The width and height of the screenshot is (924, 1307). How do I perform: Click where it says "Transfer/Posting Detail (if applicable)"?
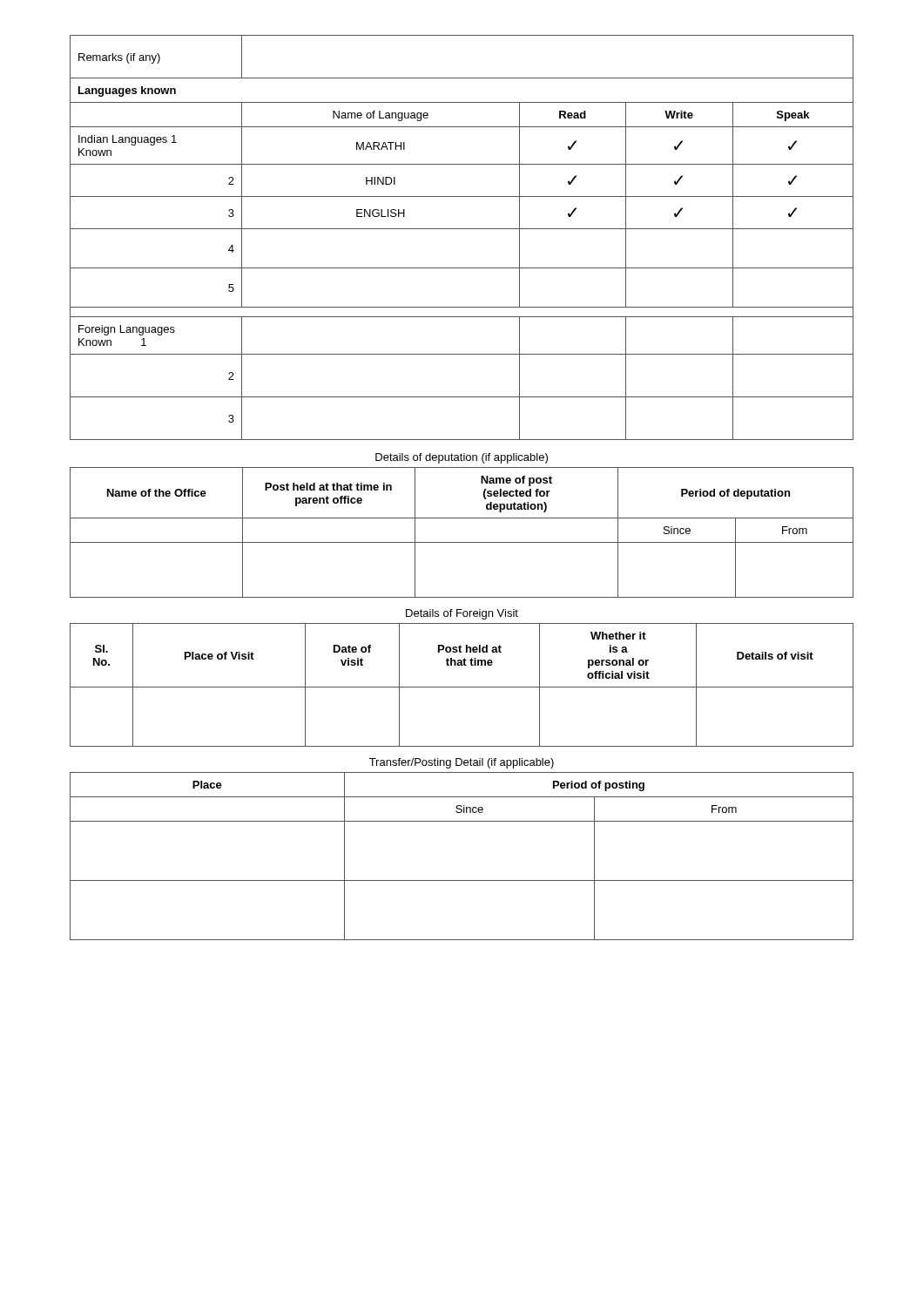[462, 762]
